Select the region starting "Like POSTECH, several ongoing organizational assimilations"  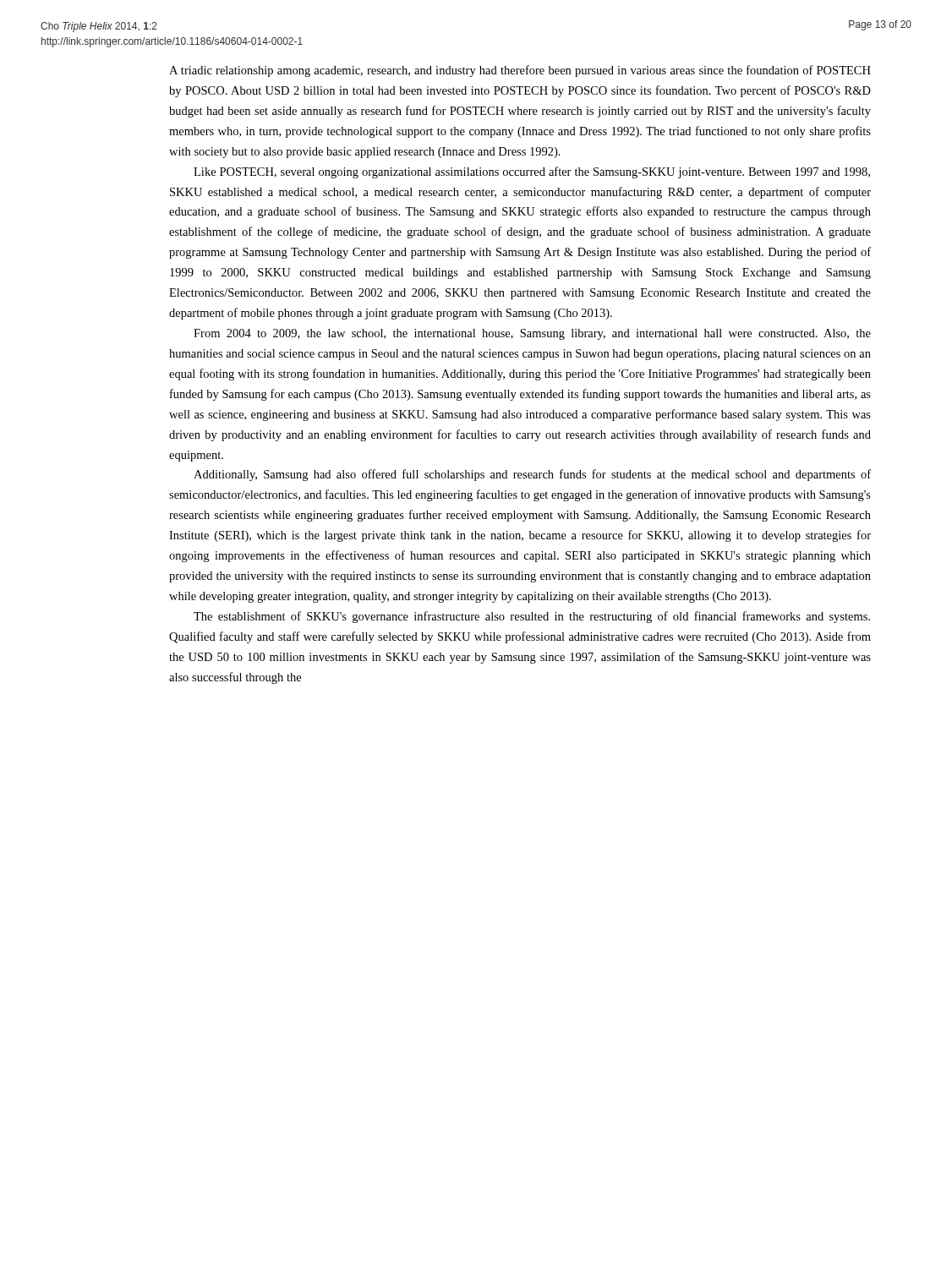click(520, 243)
